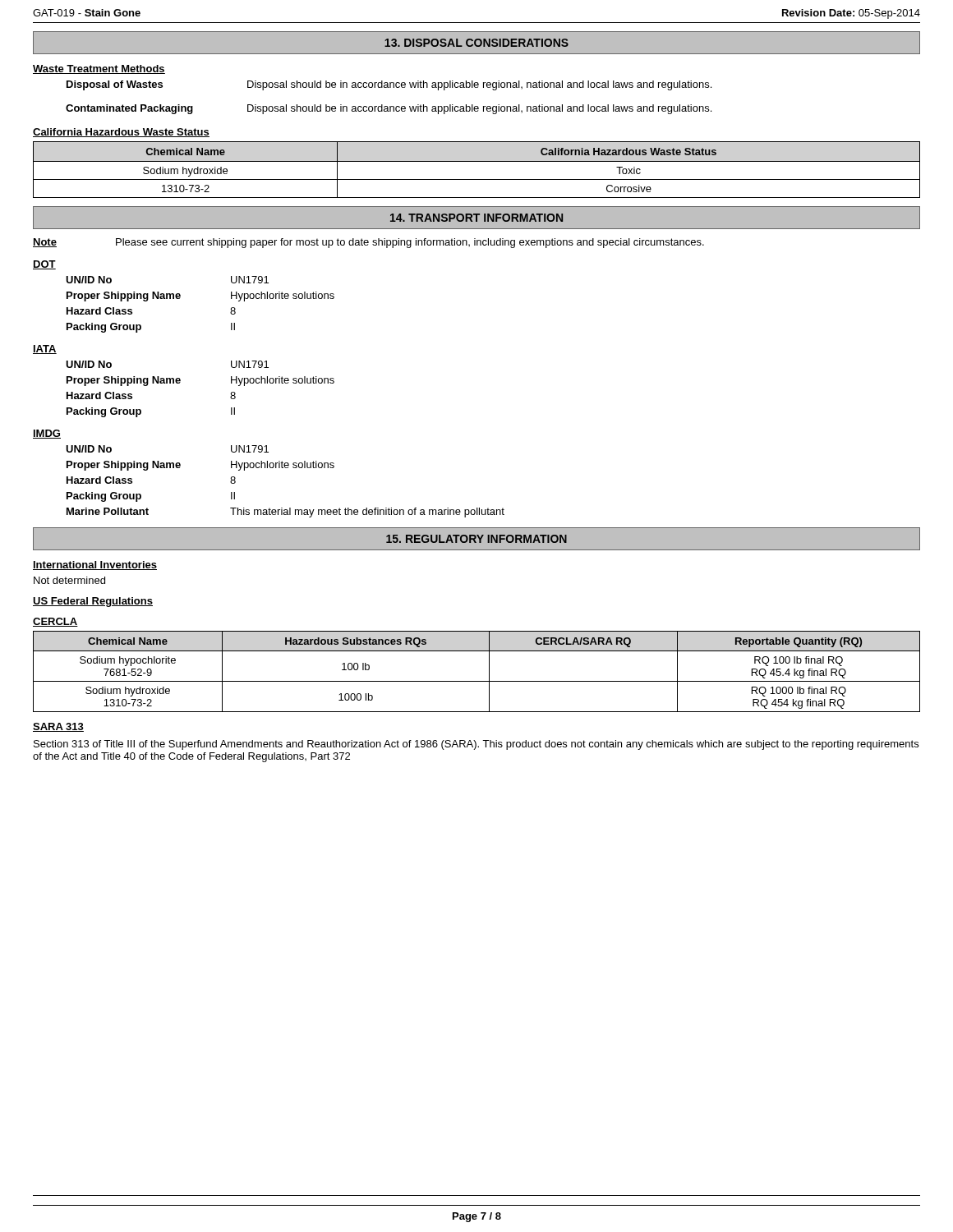Point to the text block starting "Not determined"
This screenshot has width=953, height=1232.
tap(69, 580)
